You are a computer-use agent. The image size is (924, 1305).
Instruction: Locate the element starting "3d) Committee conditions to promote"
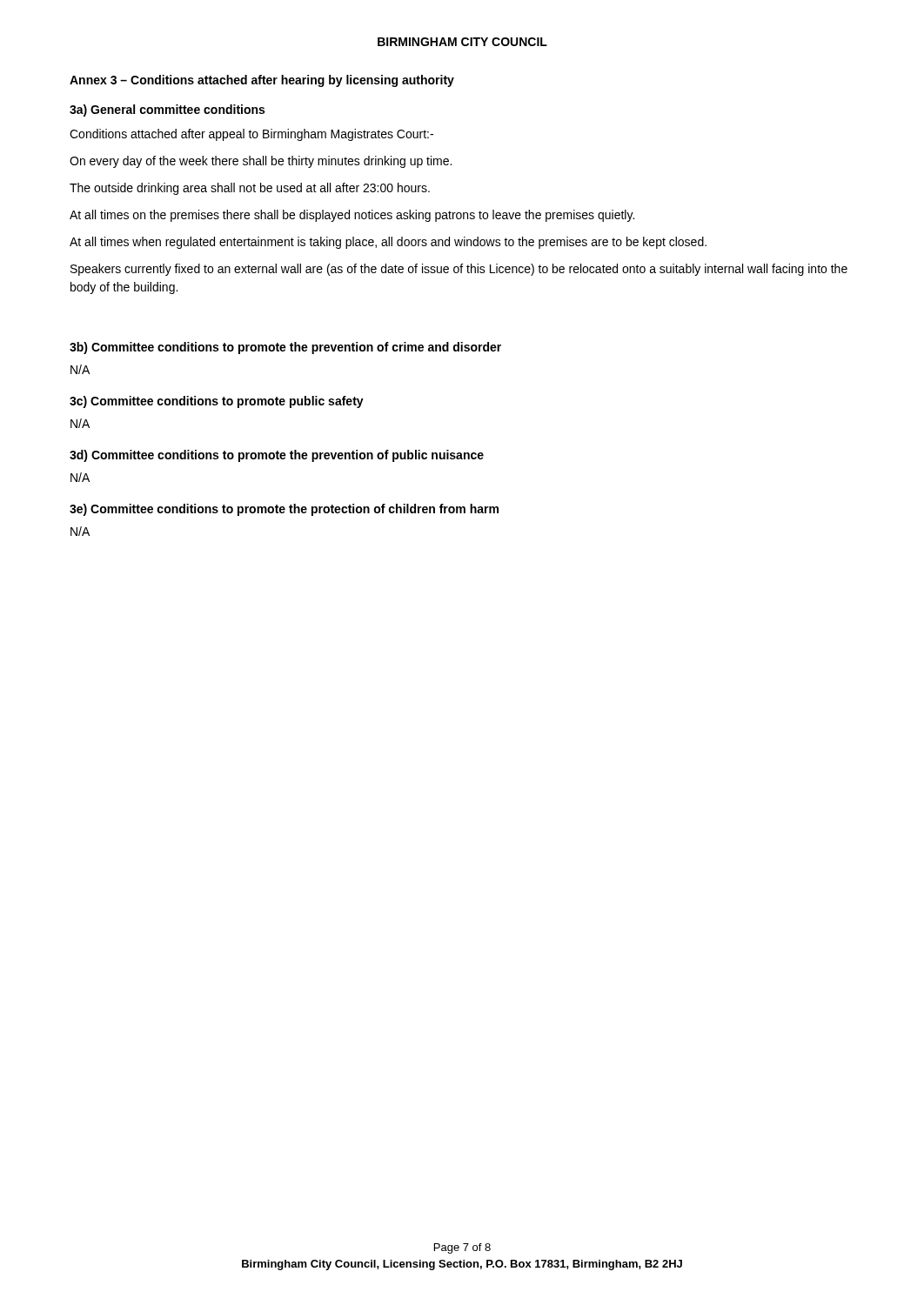[x=277, y=455]
